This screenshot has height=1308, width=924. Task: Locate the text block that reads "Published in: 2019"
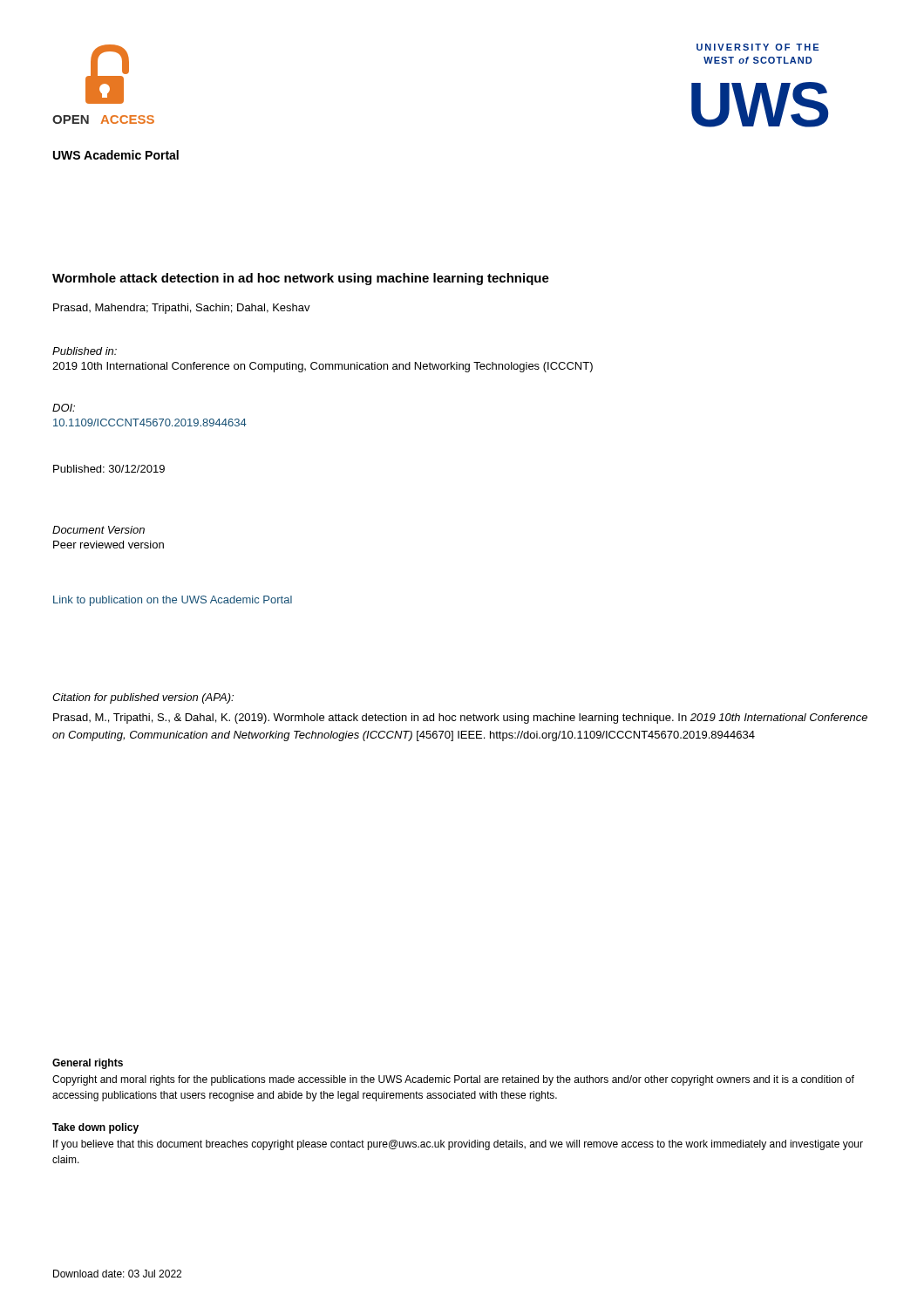462,358
